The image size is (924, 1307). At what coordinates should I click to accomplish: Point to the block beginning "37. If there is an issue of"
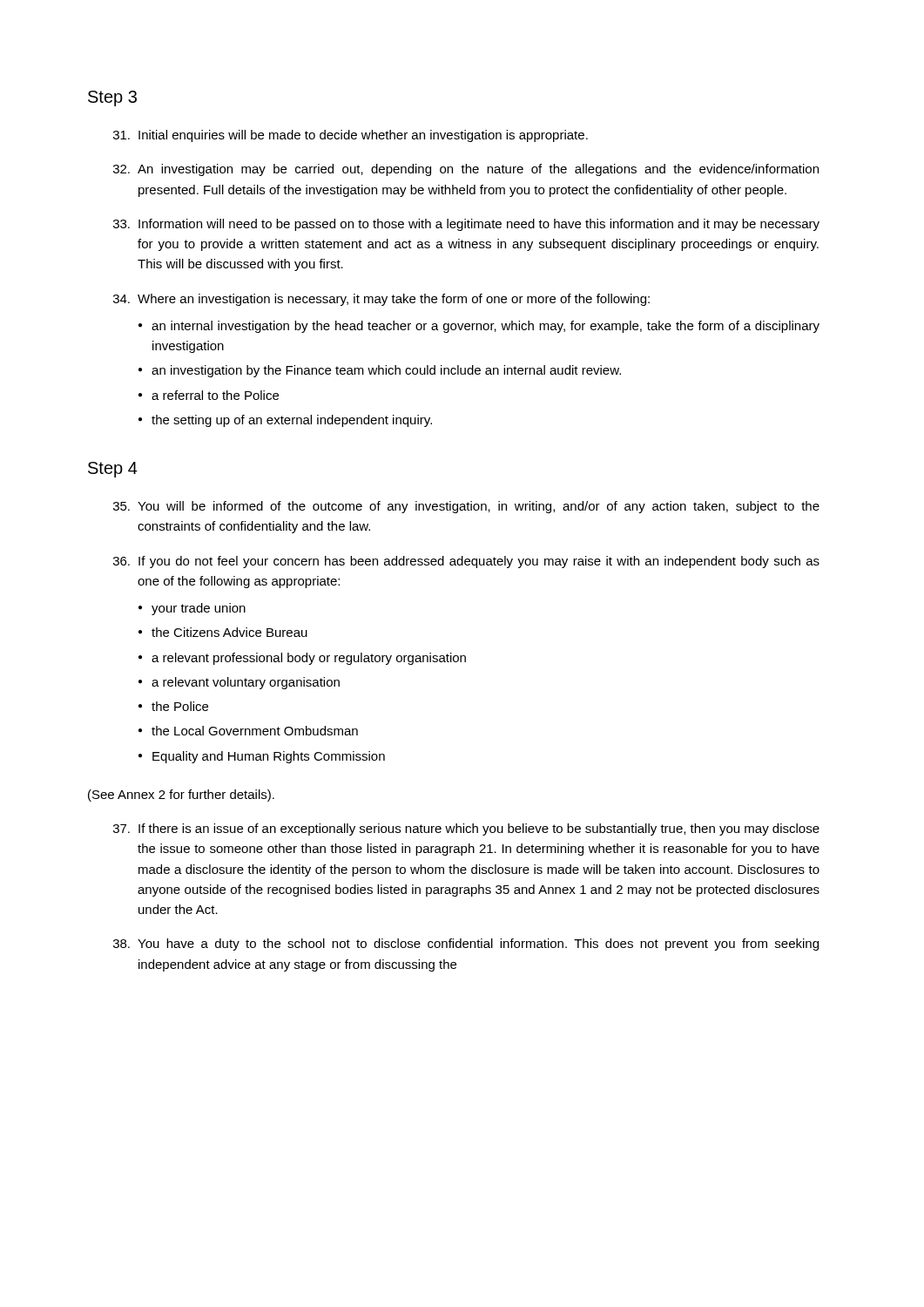[x=453, y=869]
